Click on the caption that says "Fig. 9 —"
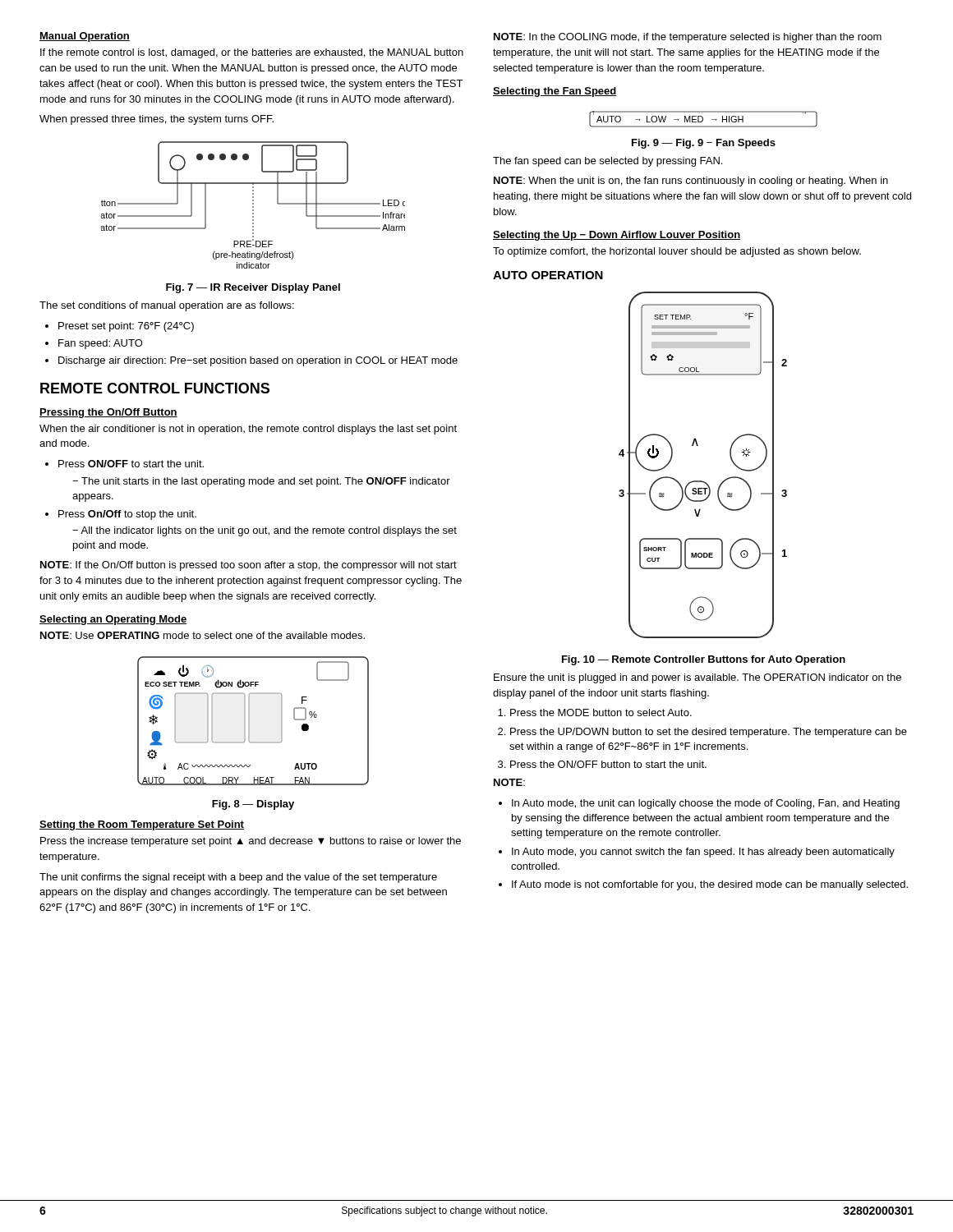The width and height of the screenshot is (953, 1232). (x=703, y=142)
